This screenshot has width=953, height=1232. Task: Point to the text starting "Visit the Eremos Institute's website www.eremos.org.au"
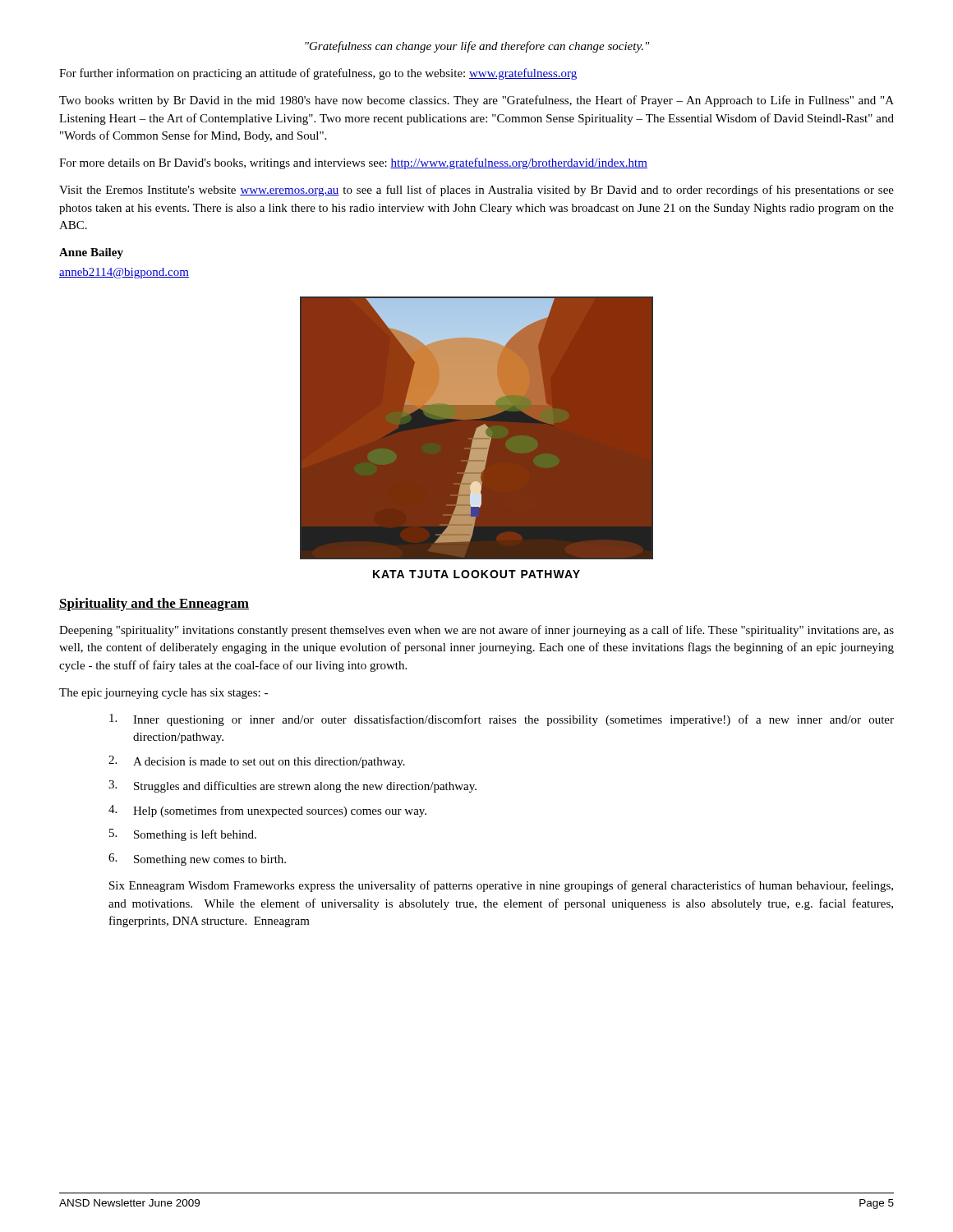[x=476, y=207]
